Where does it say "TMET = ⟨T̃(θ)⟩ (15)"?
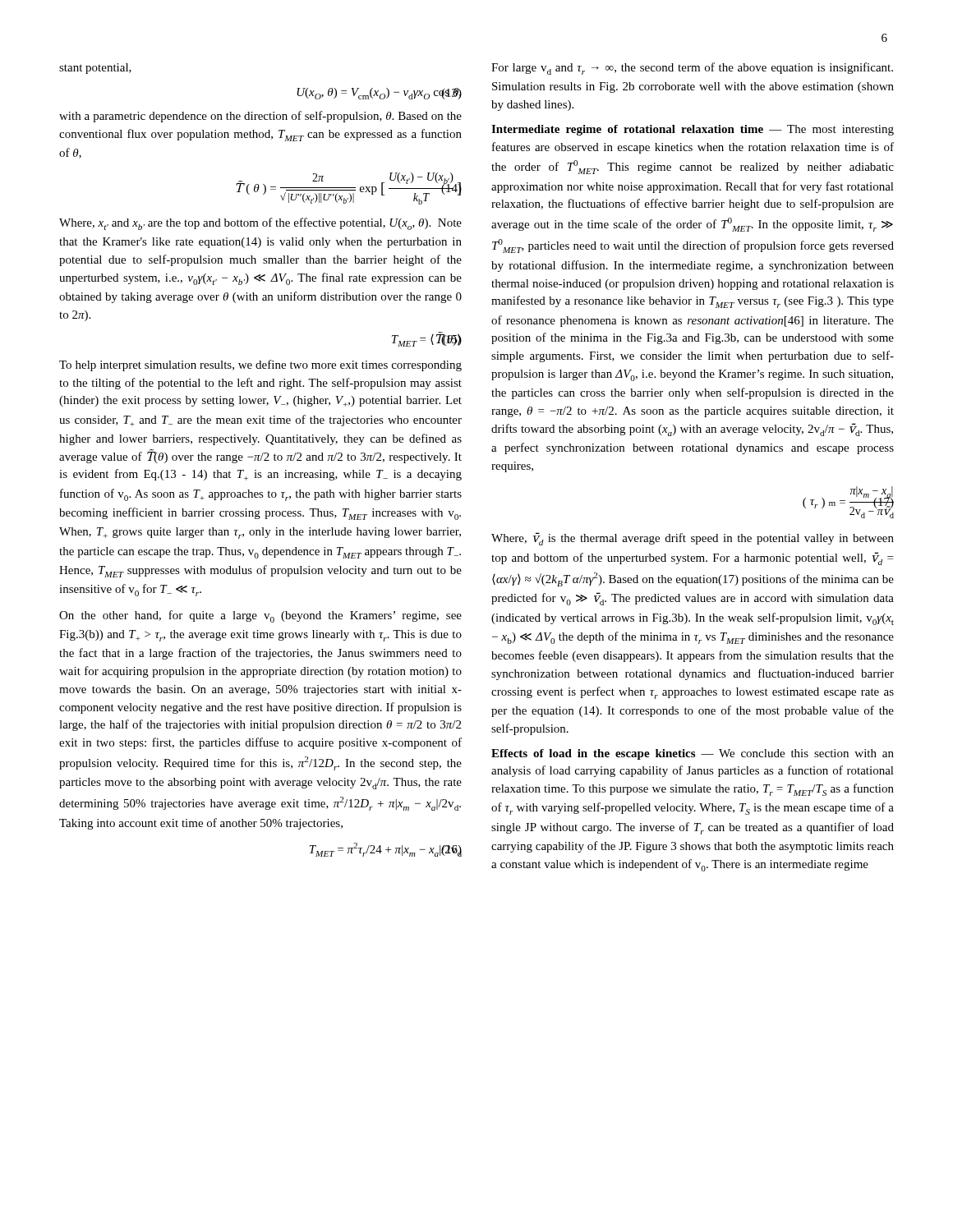The image size is (953, 1232). 426,340
